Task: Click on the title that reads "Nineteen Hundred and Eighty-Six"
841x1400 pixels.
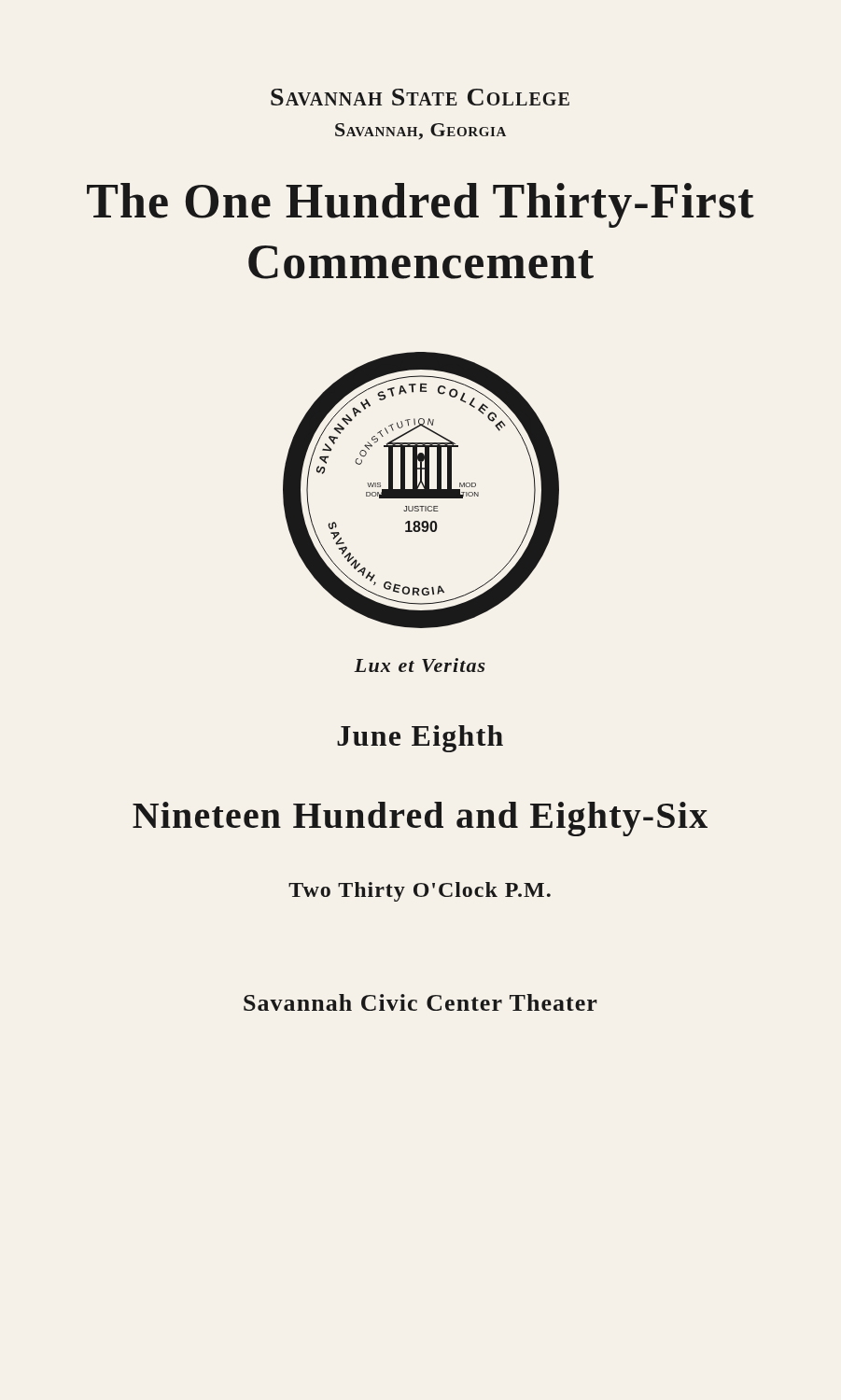Action: pos(420,815)
